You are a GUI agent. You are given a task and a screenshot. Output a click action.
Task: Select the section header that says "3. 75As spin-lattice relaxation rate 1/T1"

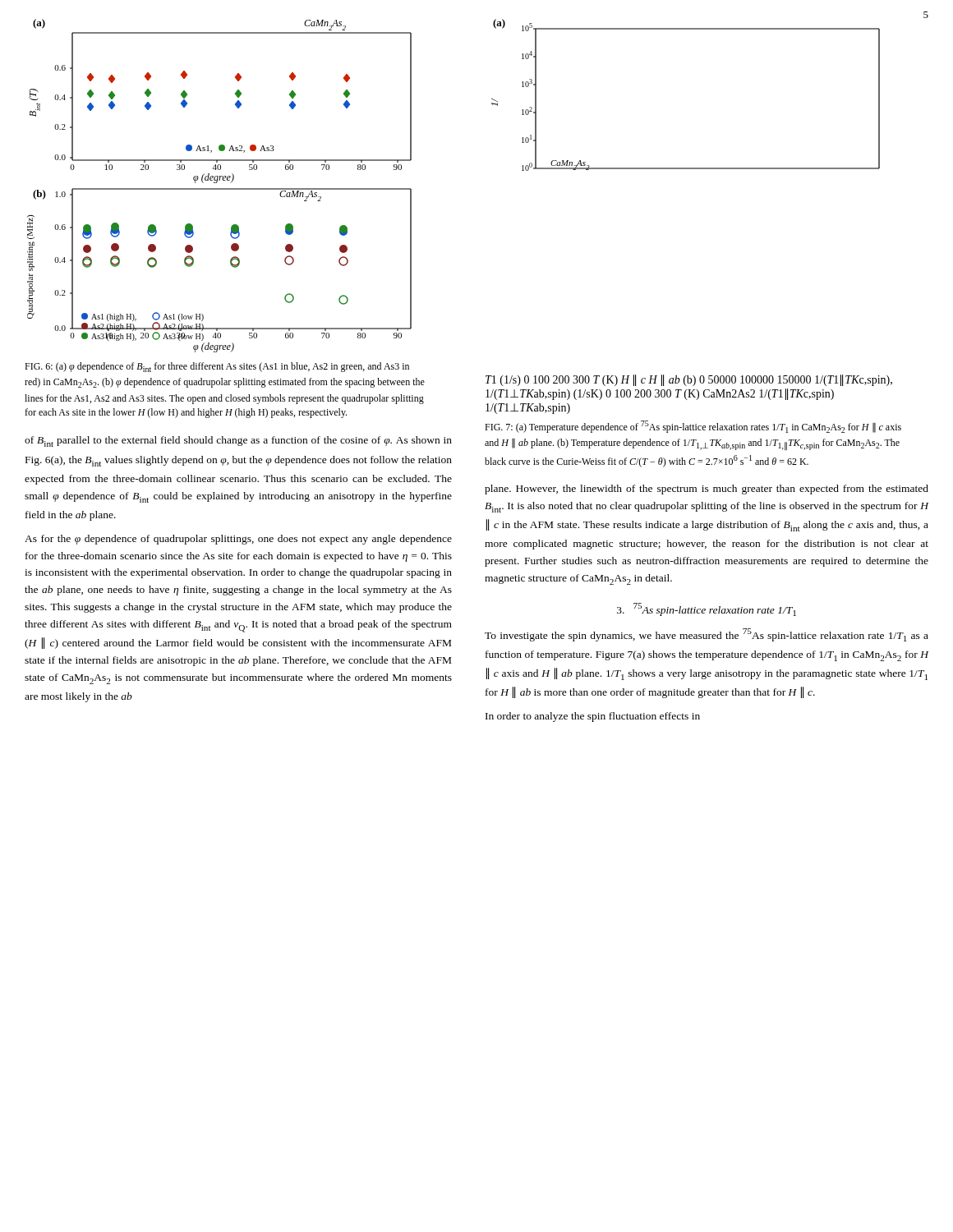point(707,609)
